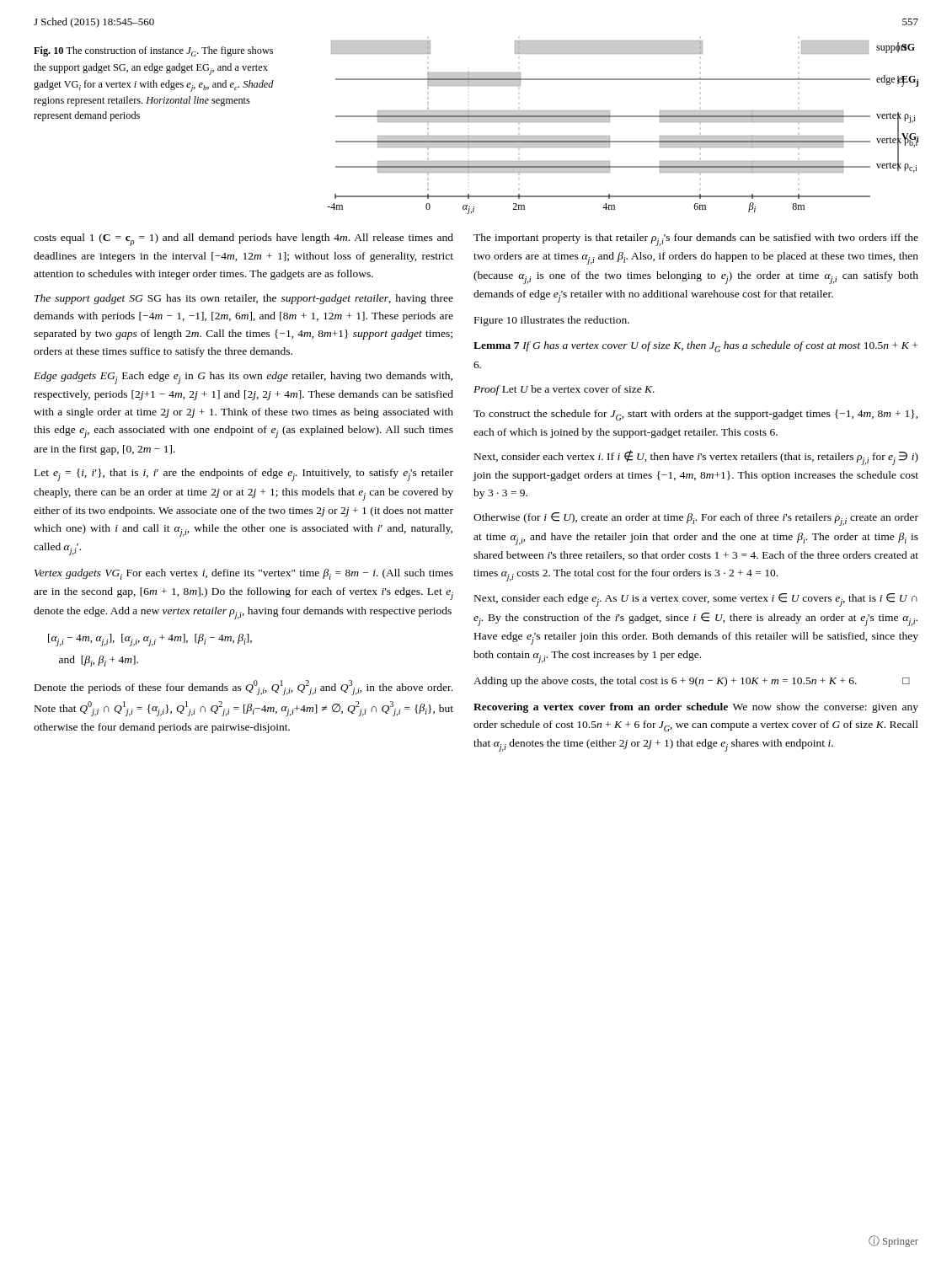Select the schematic
Viewport: 952px width, 1264px height.
(607, 124)
